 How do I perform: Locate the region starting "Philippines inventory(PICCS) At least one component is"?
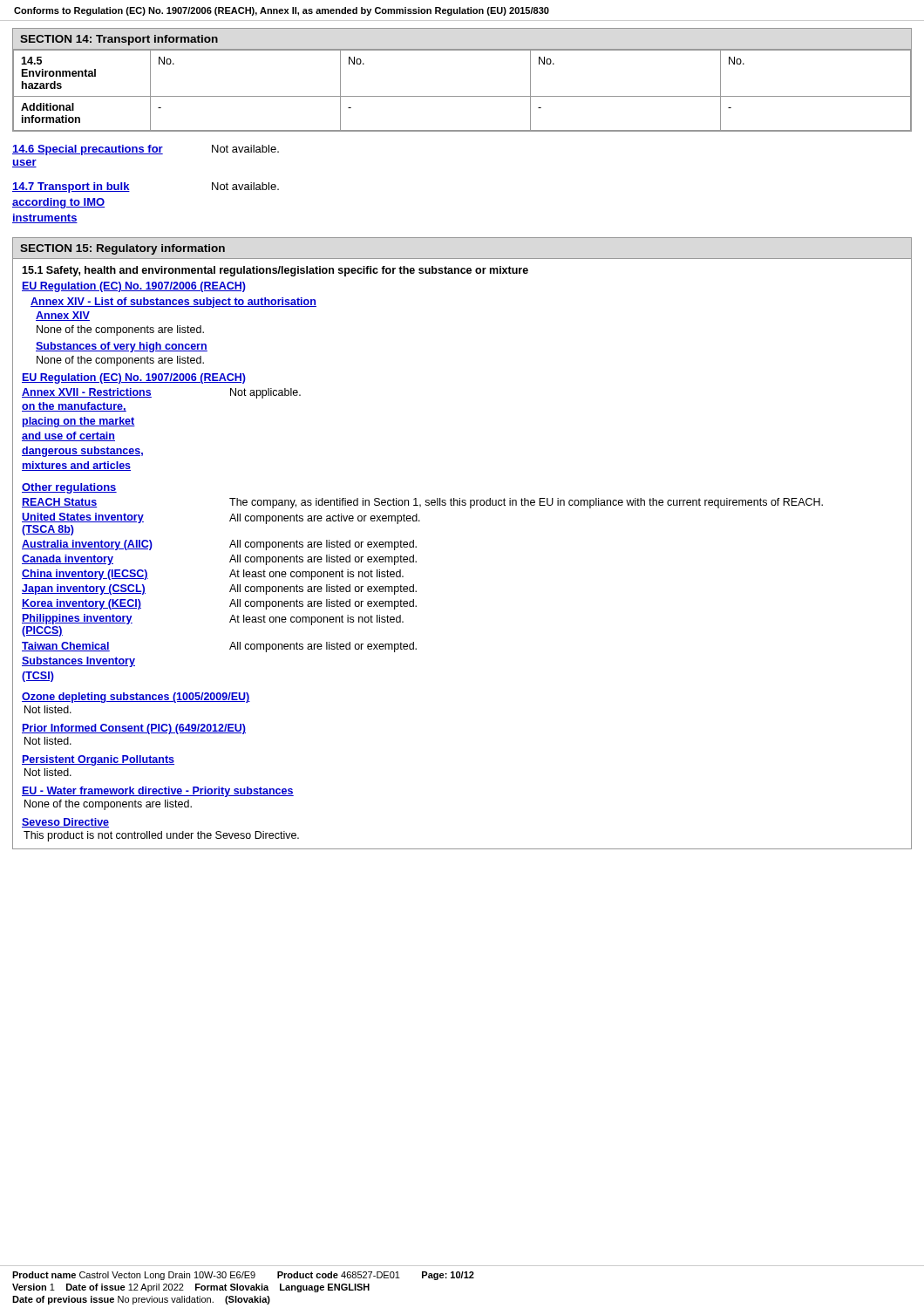[77, 623]
